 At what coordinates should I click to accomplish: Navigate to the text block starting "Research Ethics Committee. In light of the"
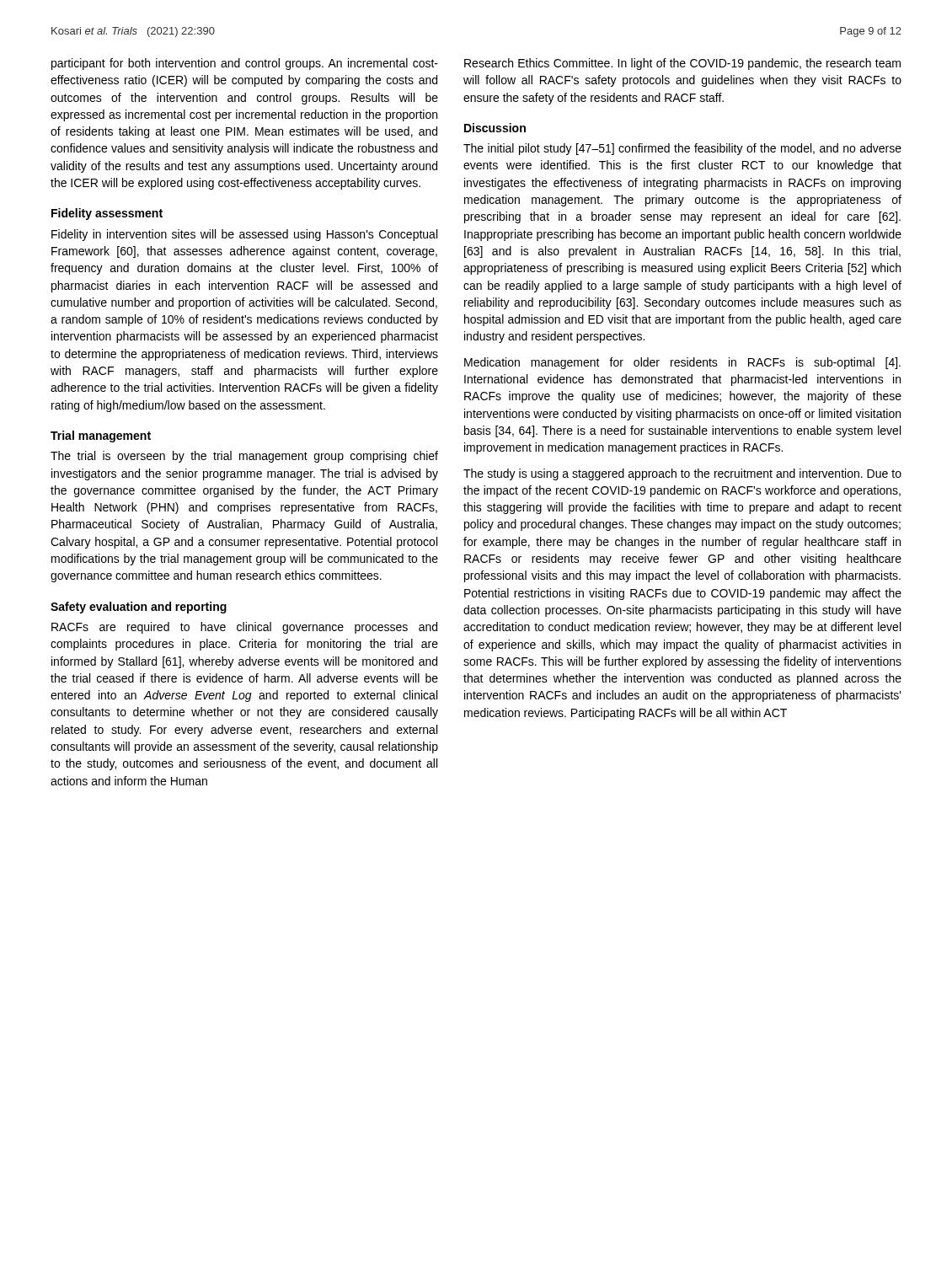click(x=682, y=80)
